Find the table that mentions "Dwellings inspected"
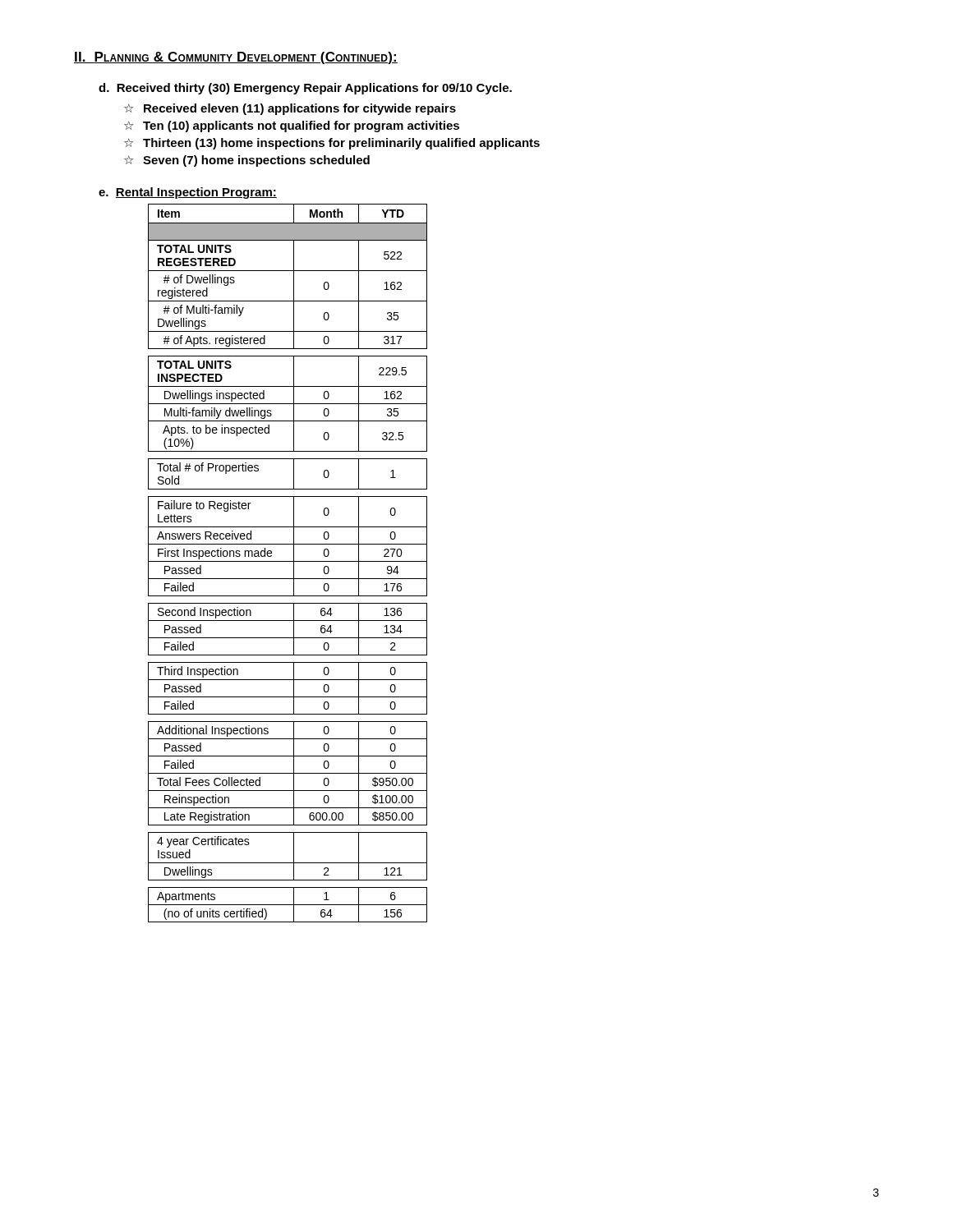Viewport: 953px width, 1232px height. [513, 563]
